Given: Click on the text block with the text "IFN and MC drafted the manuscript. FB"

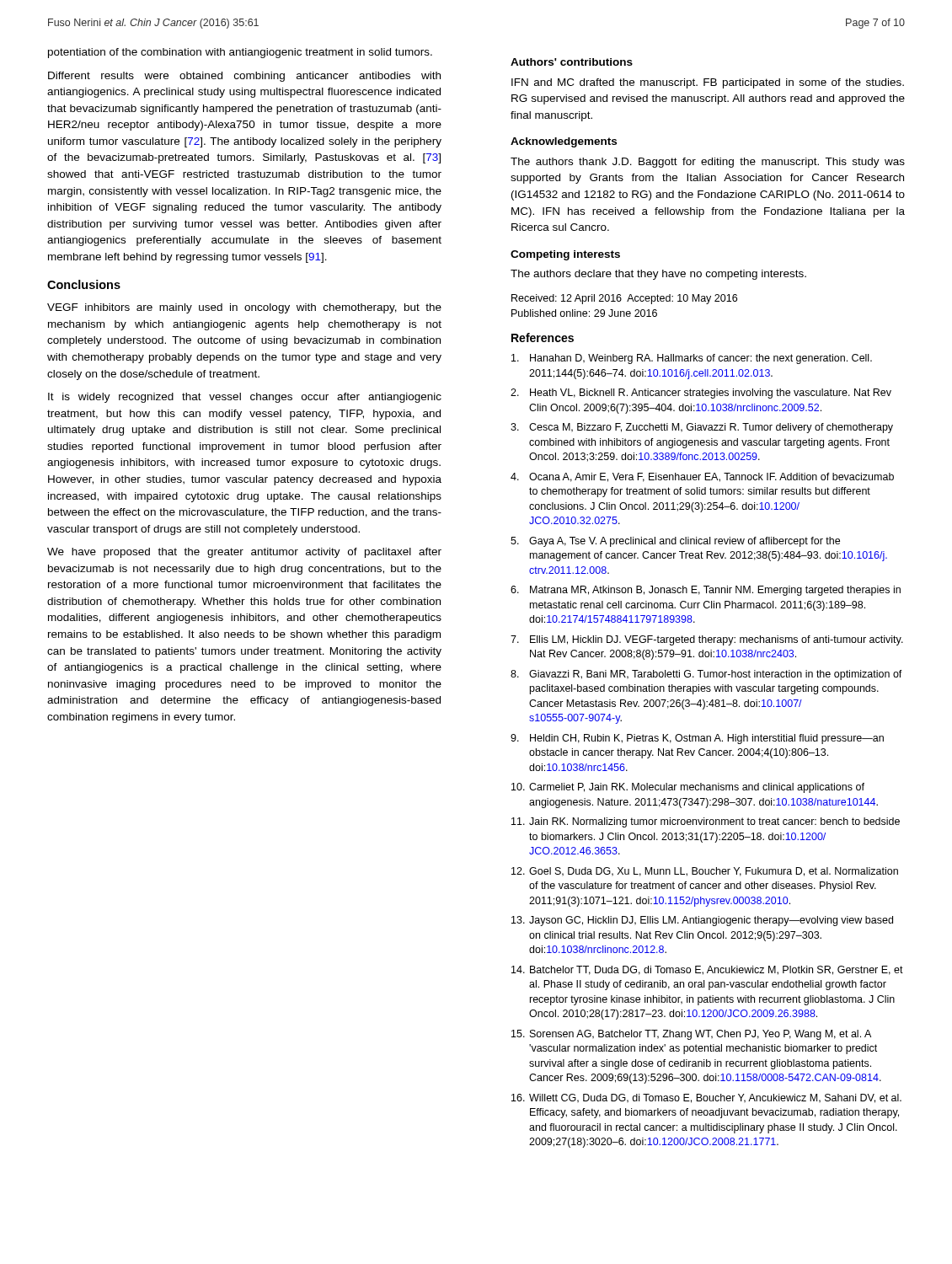Looking at the screenshot, I should (708, 99).
